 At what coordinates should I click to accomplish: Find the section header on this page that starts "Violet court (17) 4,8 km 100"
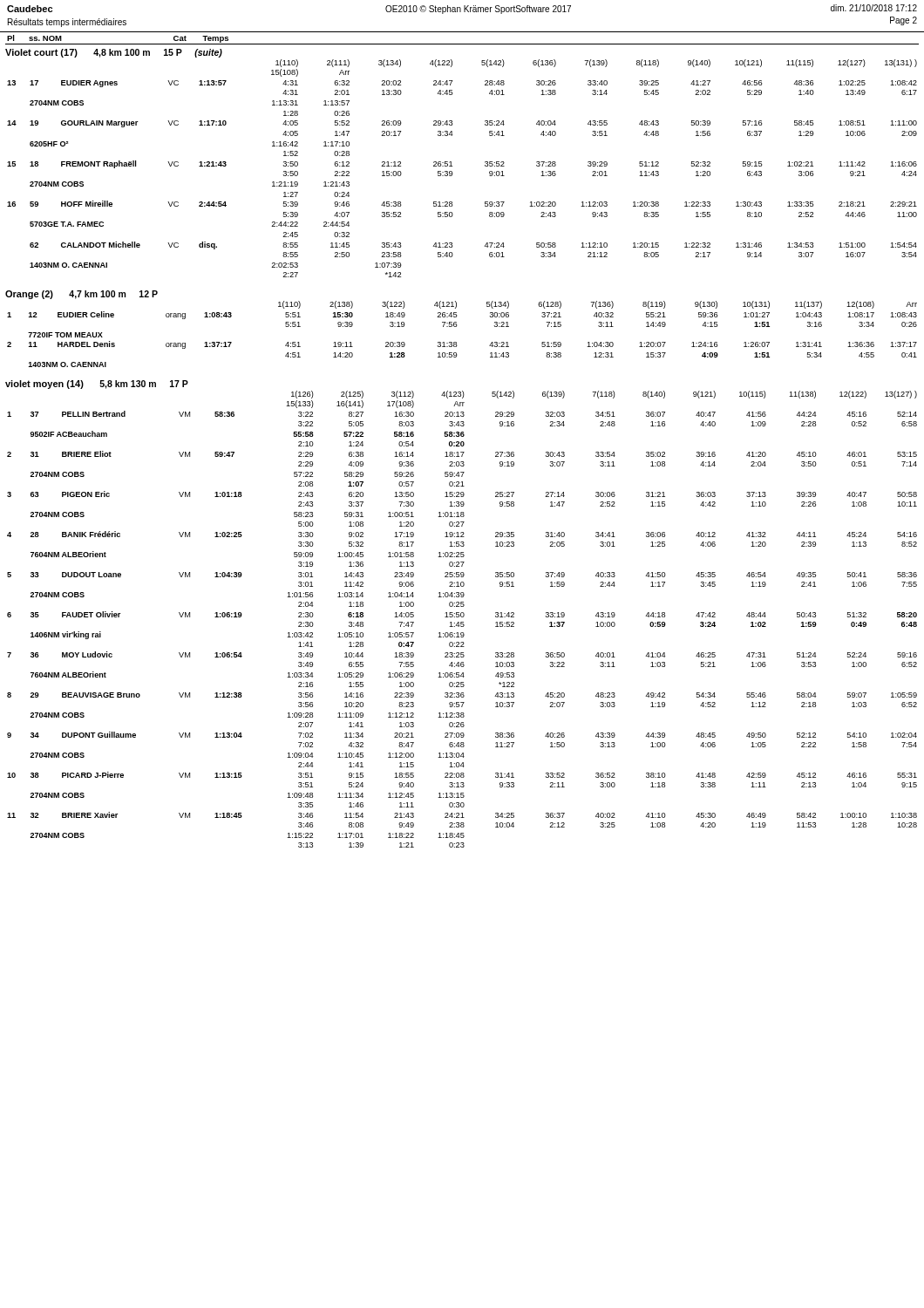(114, 52)
